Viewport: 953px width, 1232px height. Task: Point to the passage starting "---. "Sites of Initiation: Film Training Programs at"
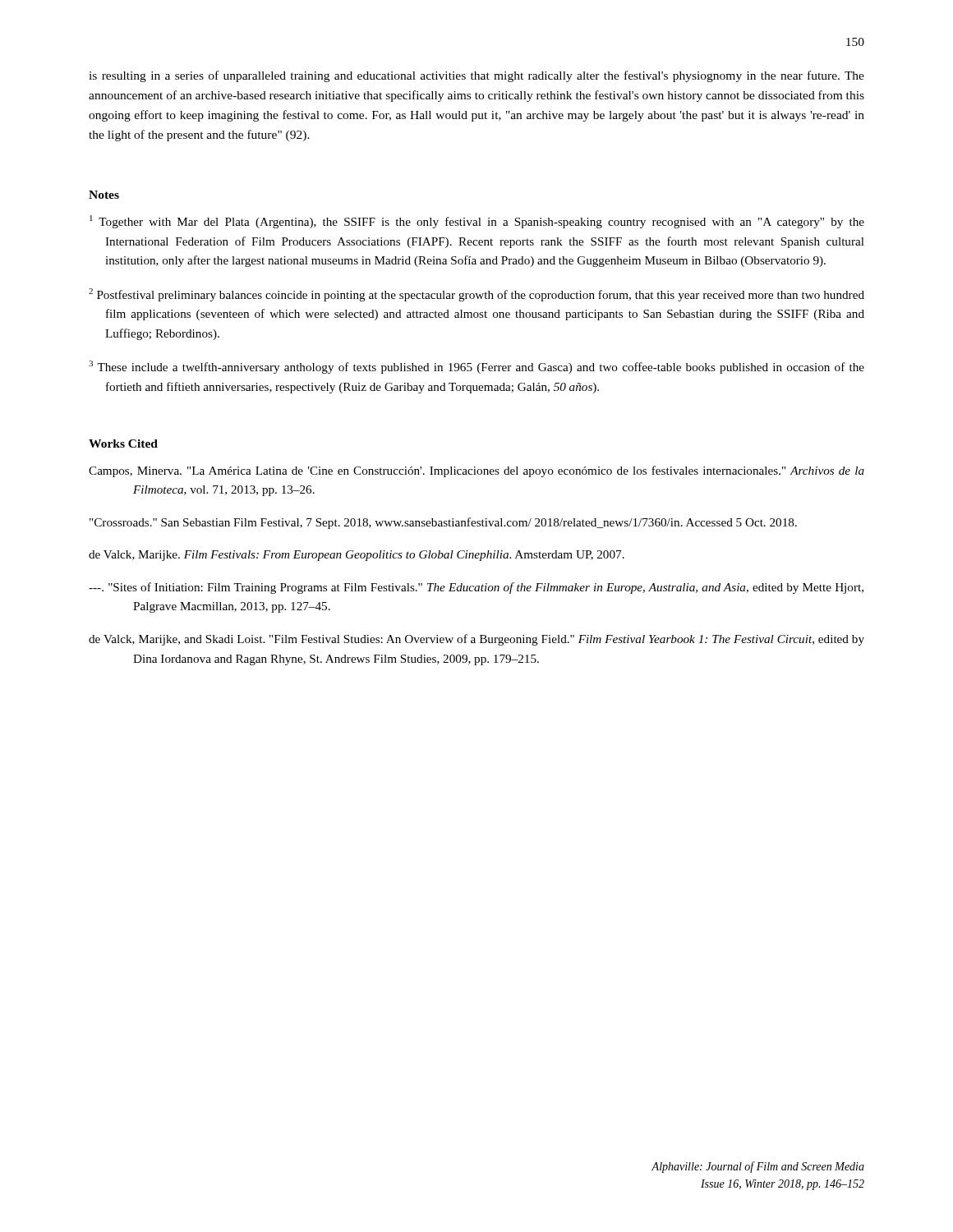pos(476,596)
